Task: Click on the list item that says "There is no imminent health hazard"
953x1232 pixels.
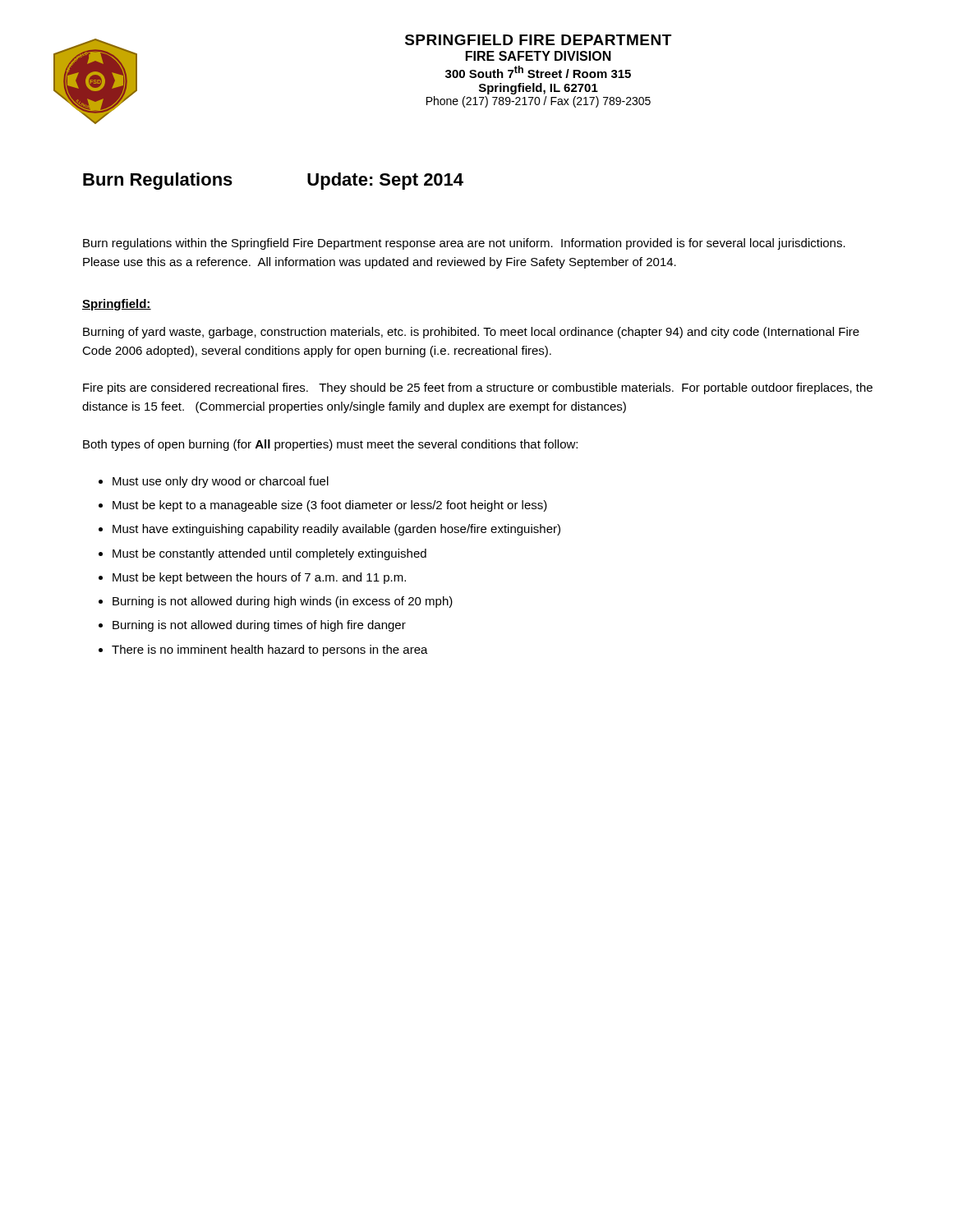Action: [270, 649]
